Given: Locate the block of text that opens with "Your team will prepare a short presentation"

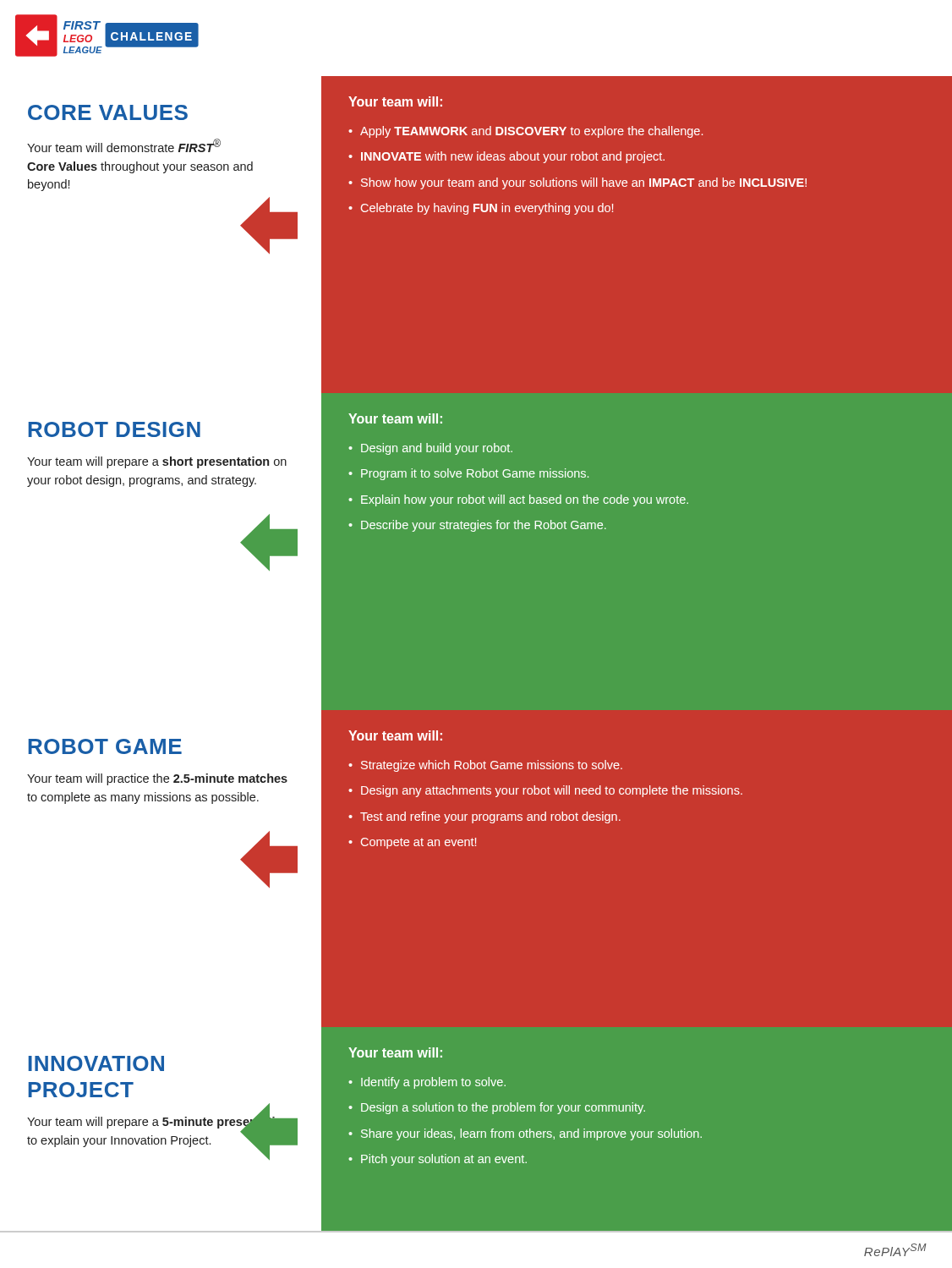Looking at the screenshot, I should click(x=157, y=471).
